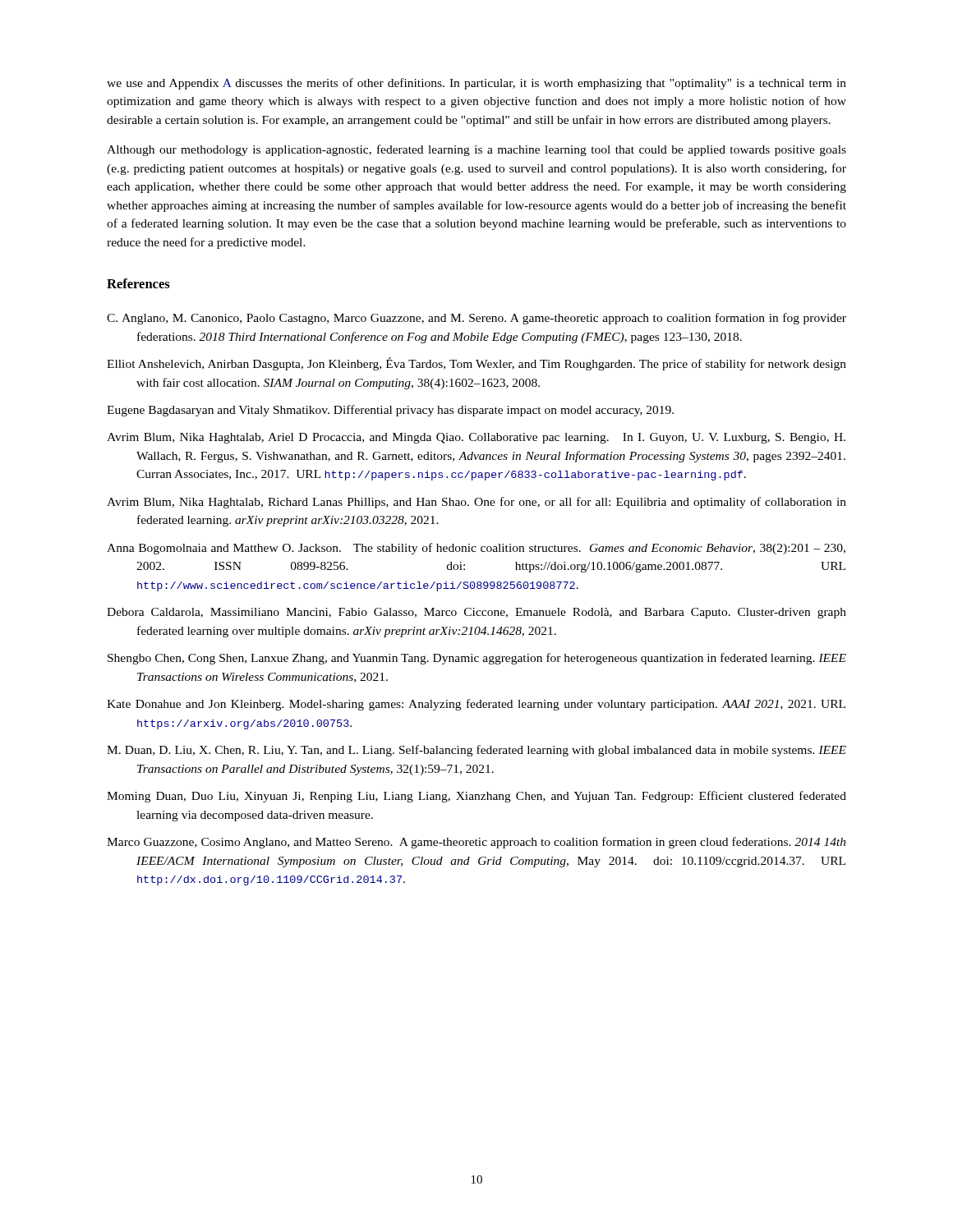Image resolution: width=953 pixels, height=1232 pixels.
Task: Select the text starting "Shengbo Chen, Cong Shen, Lanxue Zhang,"
Action: click(476, 667)
